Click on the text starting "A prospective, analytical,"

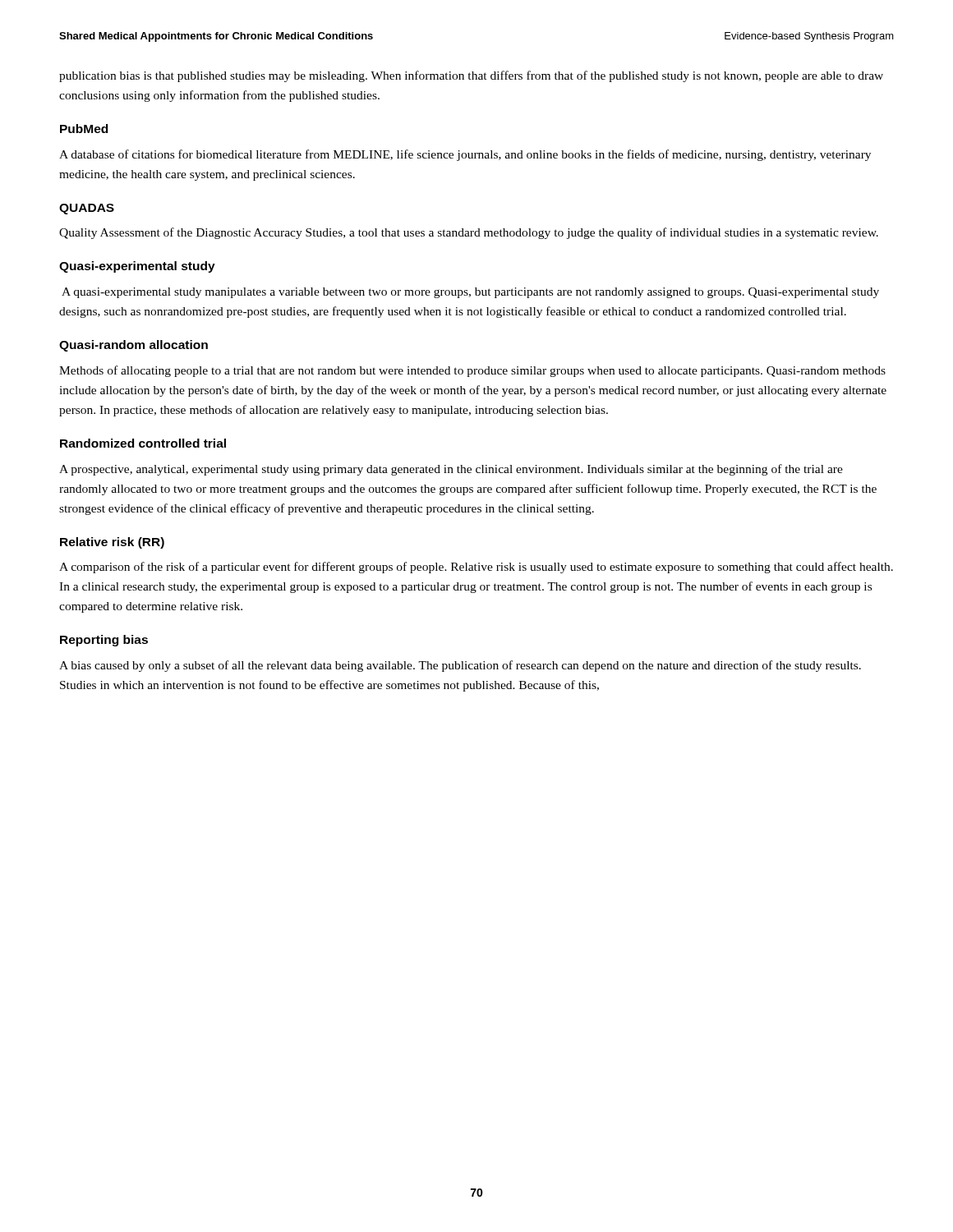click(x=468, y=488)
